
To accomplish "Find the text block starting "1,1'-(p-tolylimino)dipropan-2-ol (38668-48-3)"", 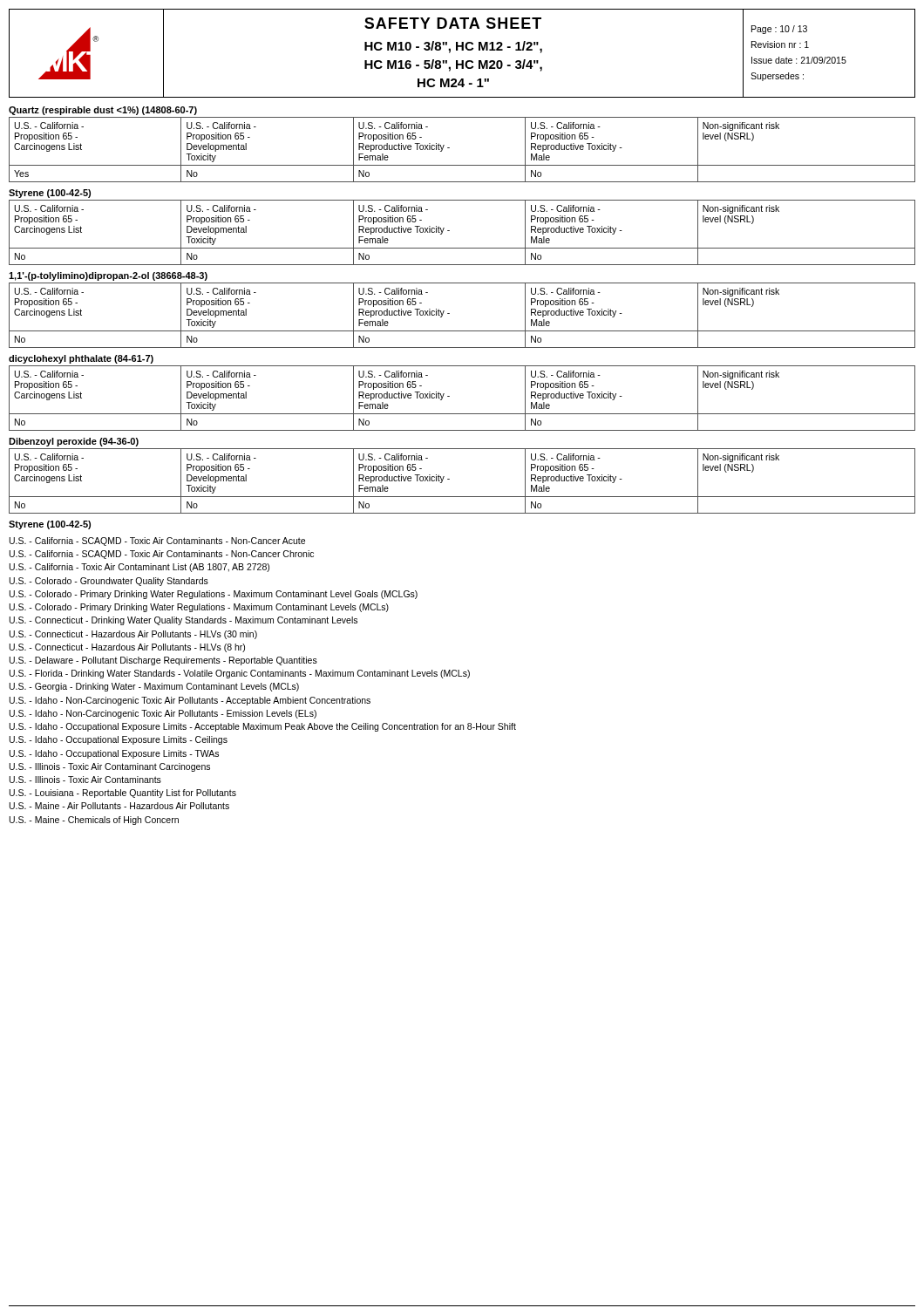I will point(108,276).
